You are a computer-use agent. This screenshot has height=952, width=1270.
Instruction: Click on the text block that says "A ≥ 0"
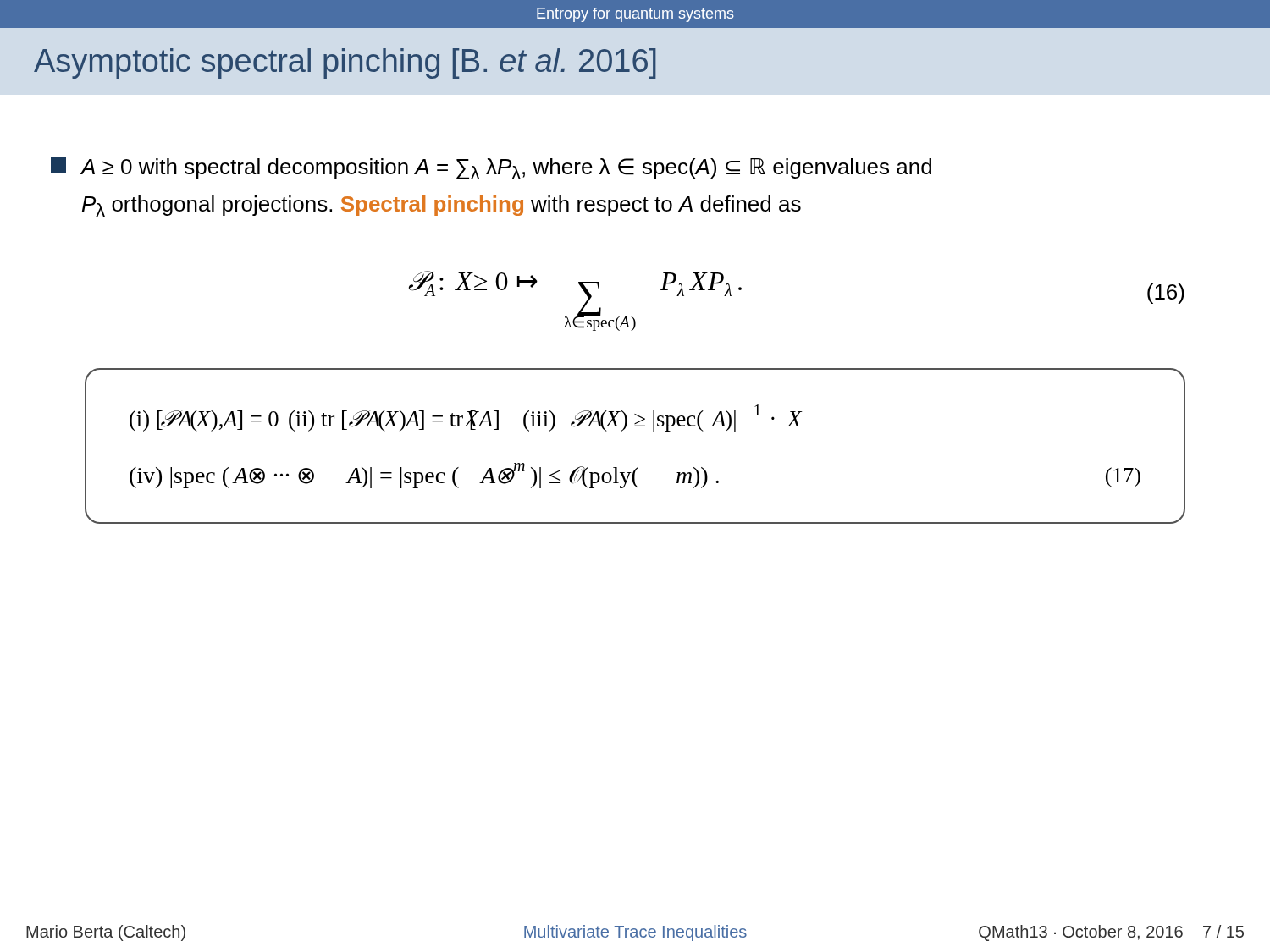(x=492, y=188)
